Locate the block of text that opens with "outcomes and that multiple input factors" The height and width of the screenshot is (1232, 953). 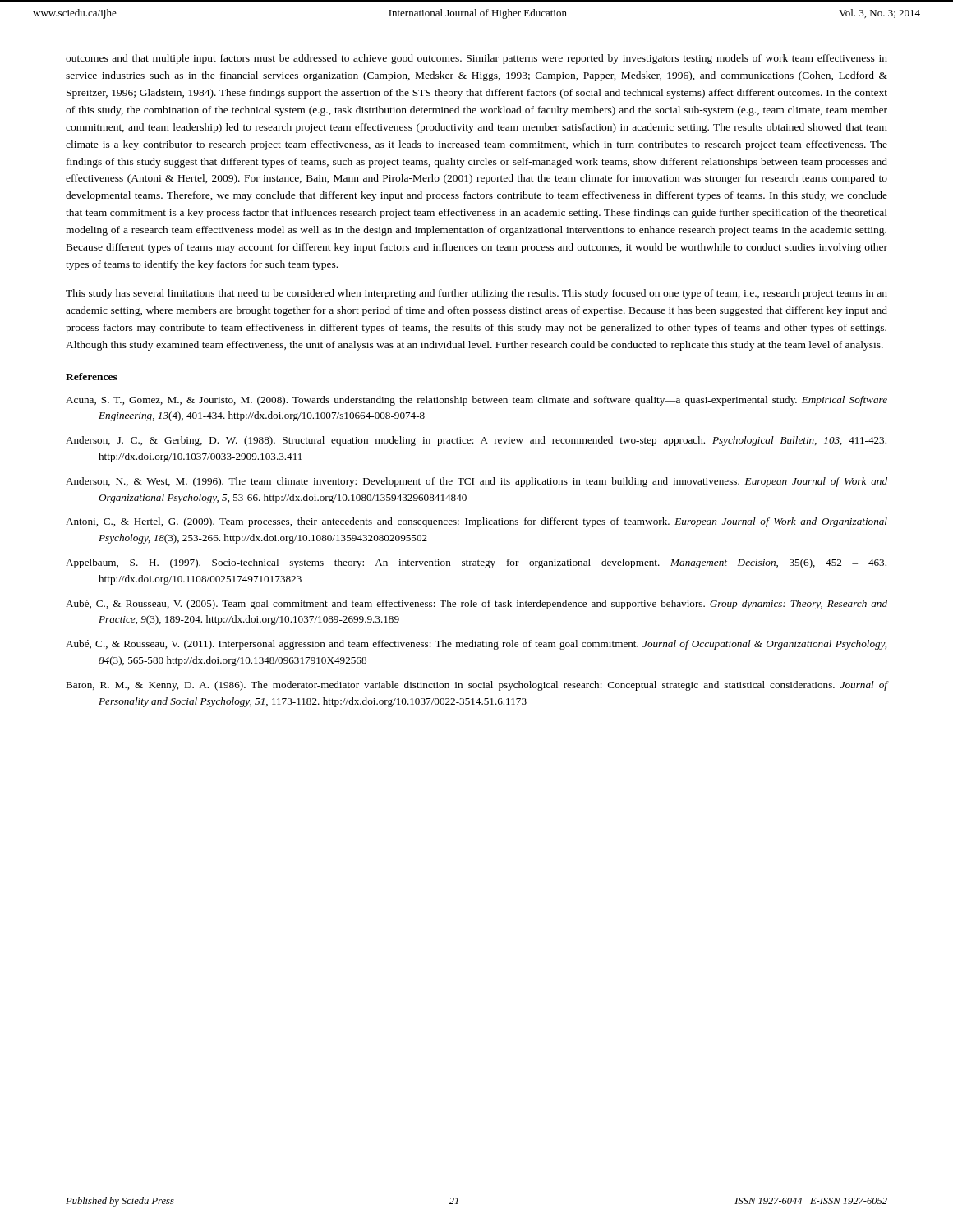[476, 161]
